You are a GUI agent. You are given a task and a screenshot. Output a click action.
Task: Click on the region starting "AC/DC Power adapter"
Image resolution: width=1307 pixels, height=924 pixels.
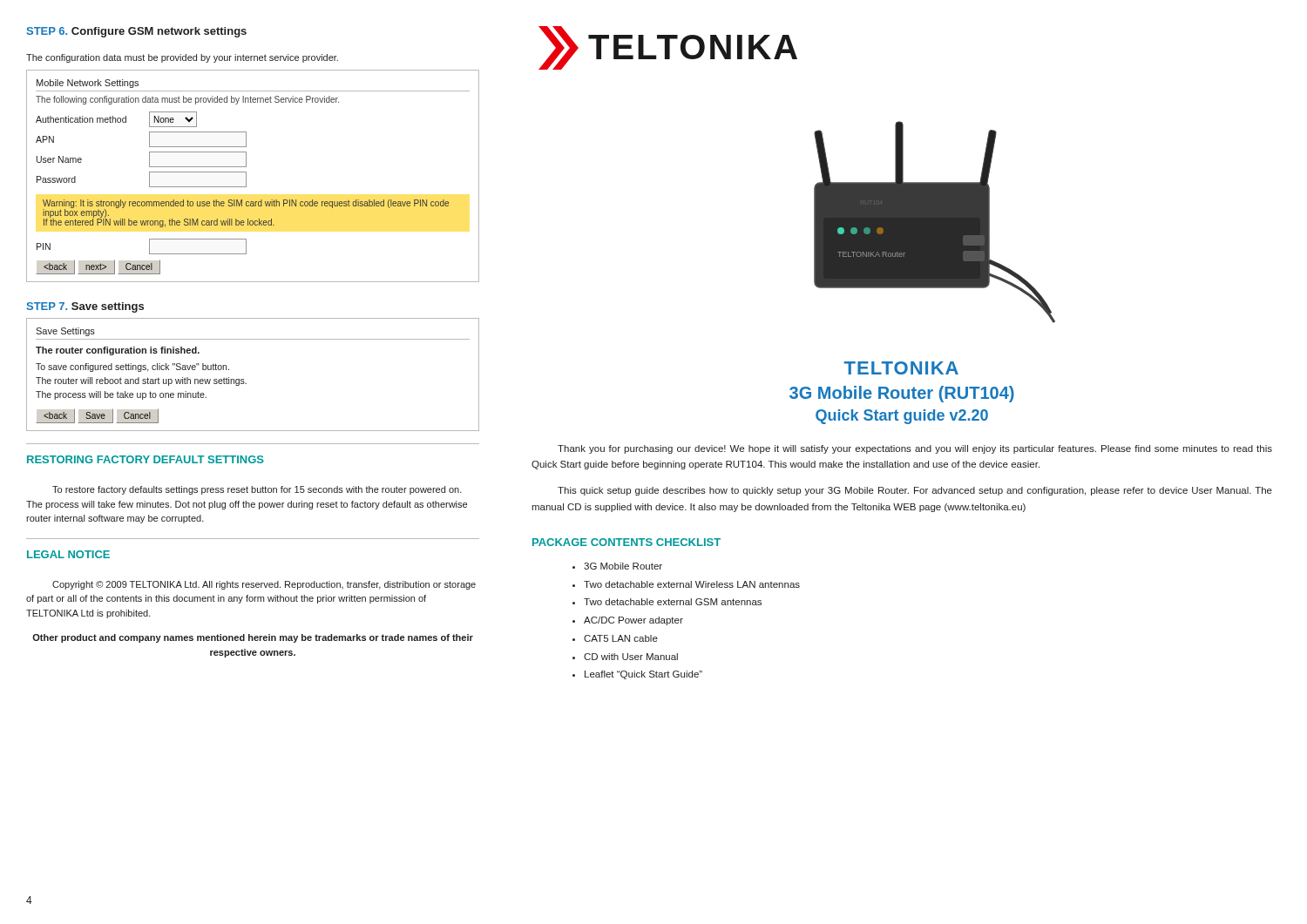633,620
